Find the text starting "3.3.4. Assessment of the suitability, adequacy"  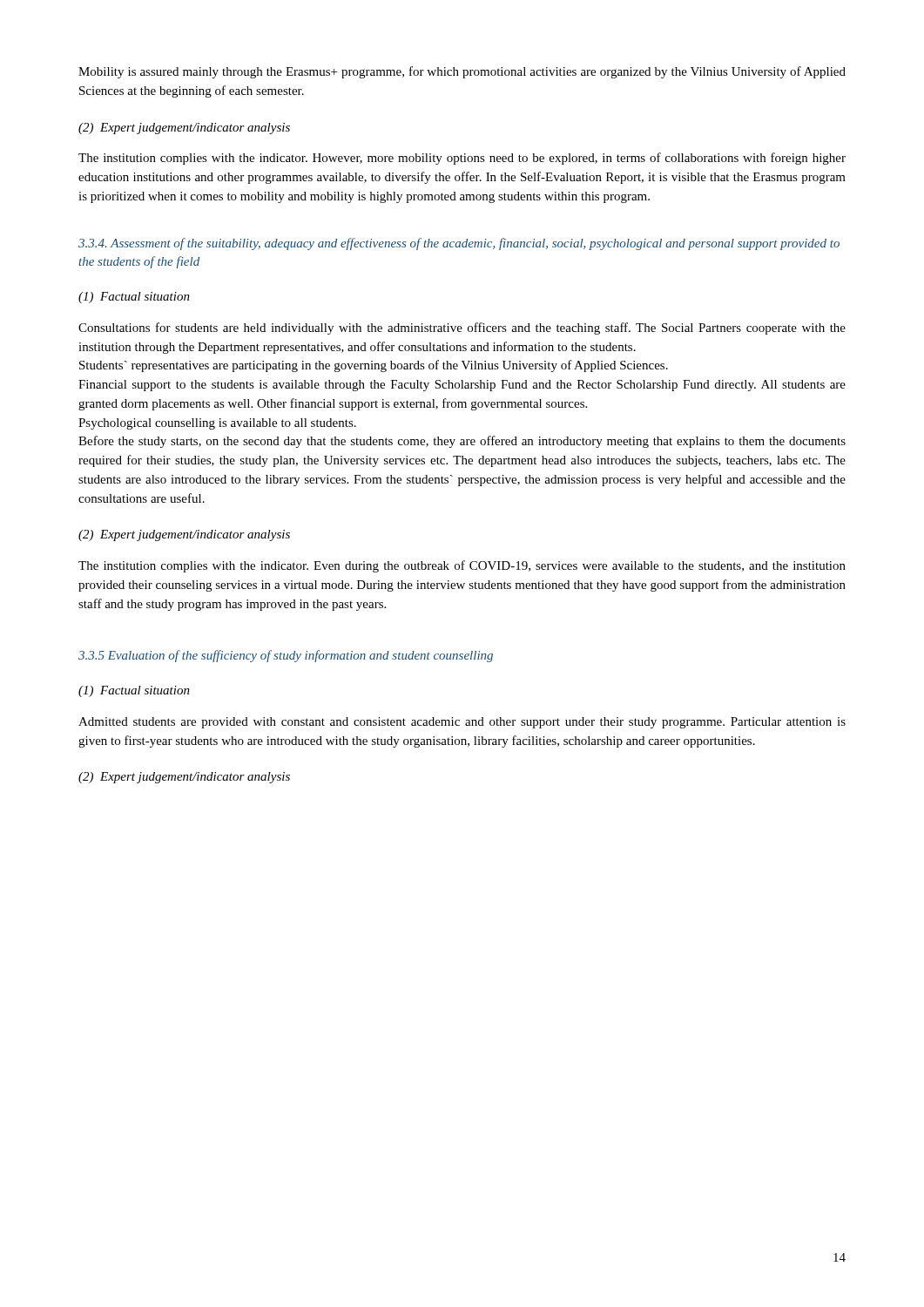[462, 253]
